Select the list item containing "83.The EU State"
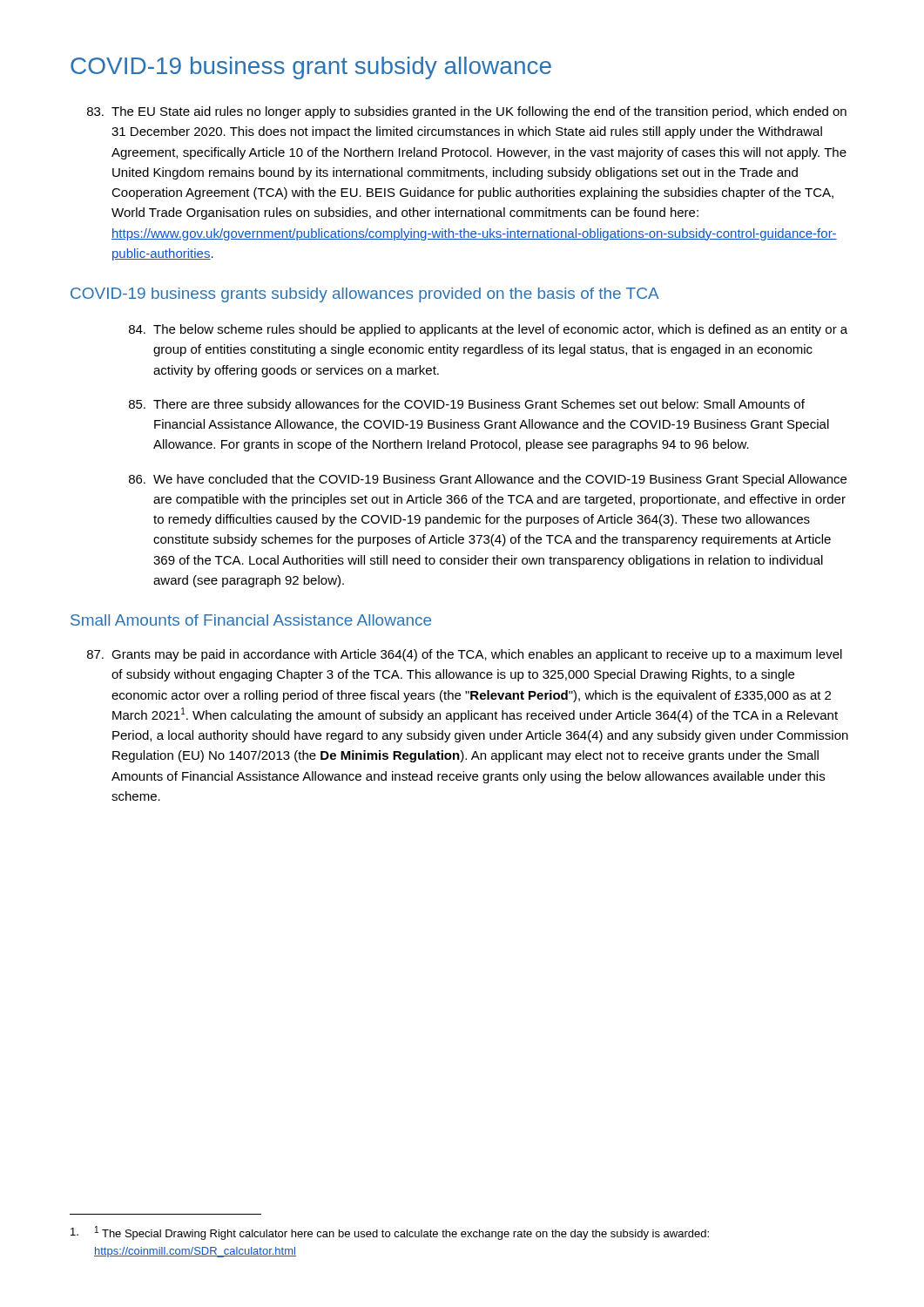924x1307 pixels. 460,182
